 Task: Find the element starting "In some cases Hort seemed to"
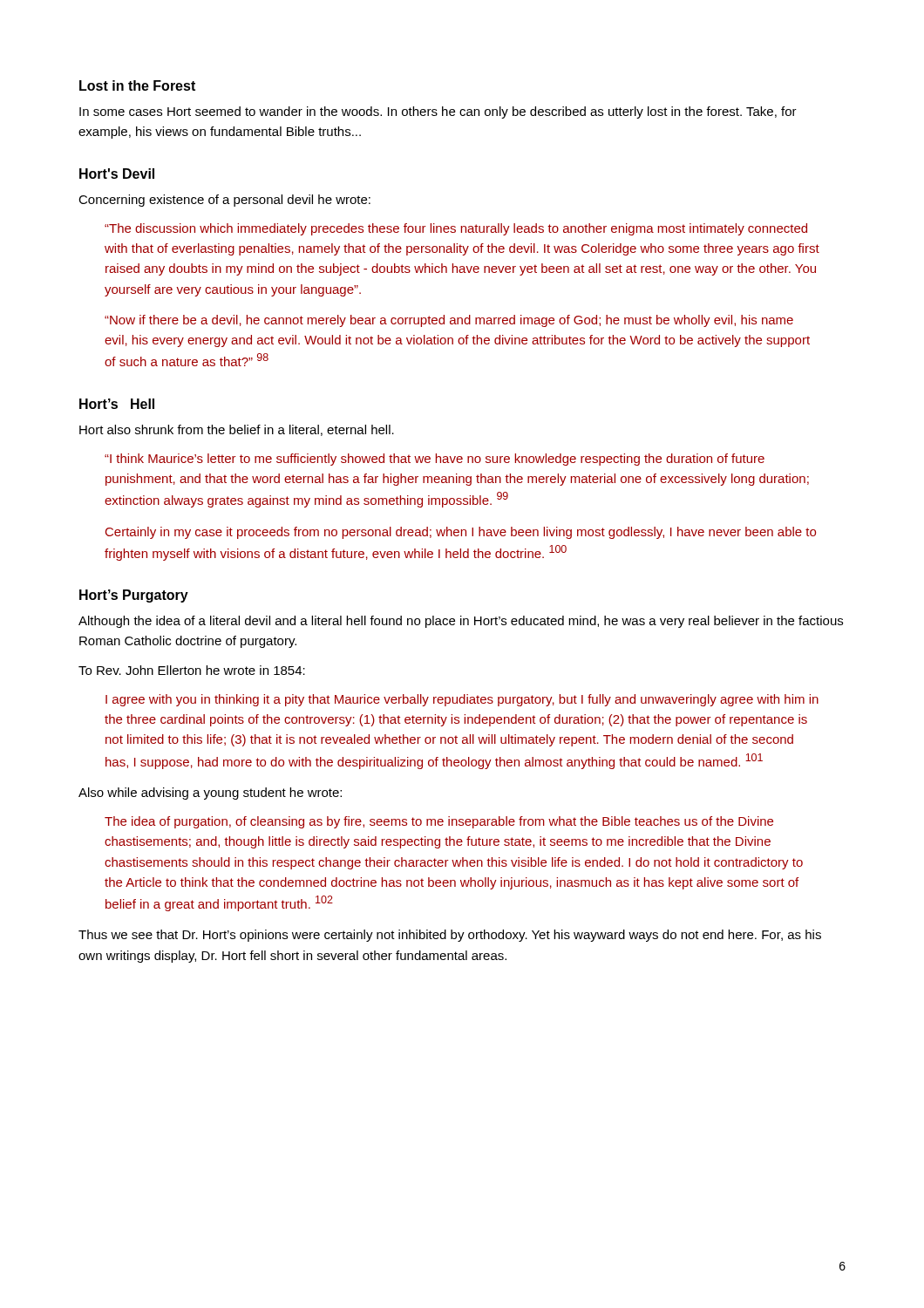click(x=437, y=121)
